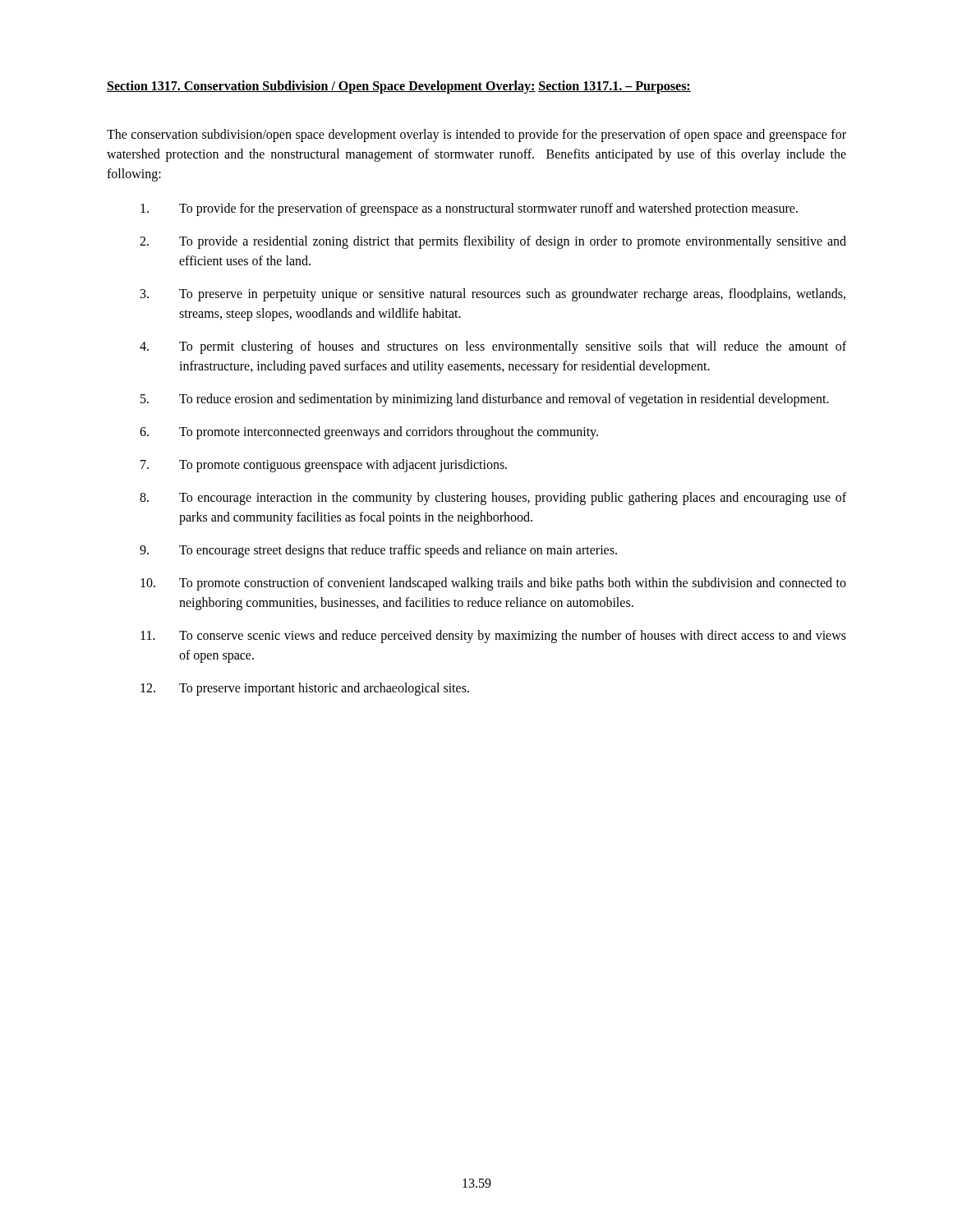Screen dimensions: 1232x953
Task: Locate the list item with the text "7. To promote contiguous greenspace with adjacent"
Action: pyautogui.click(x=476, y=465)
